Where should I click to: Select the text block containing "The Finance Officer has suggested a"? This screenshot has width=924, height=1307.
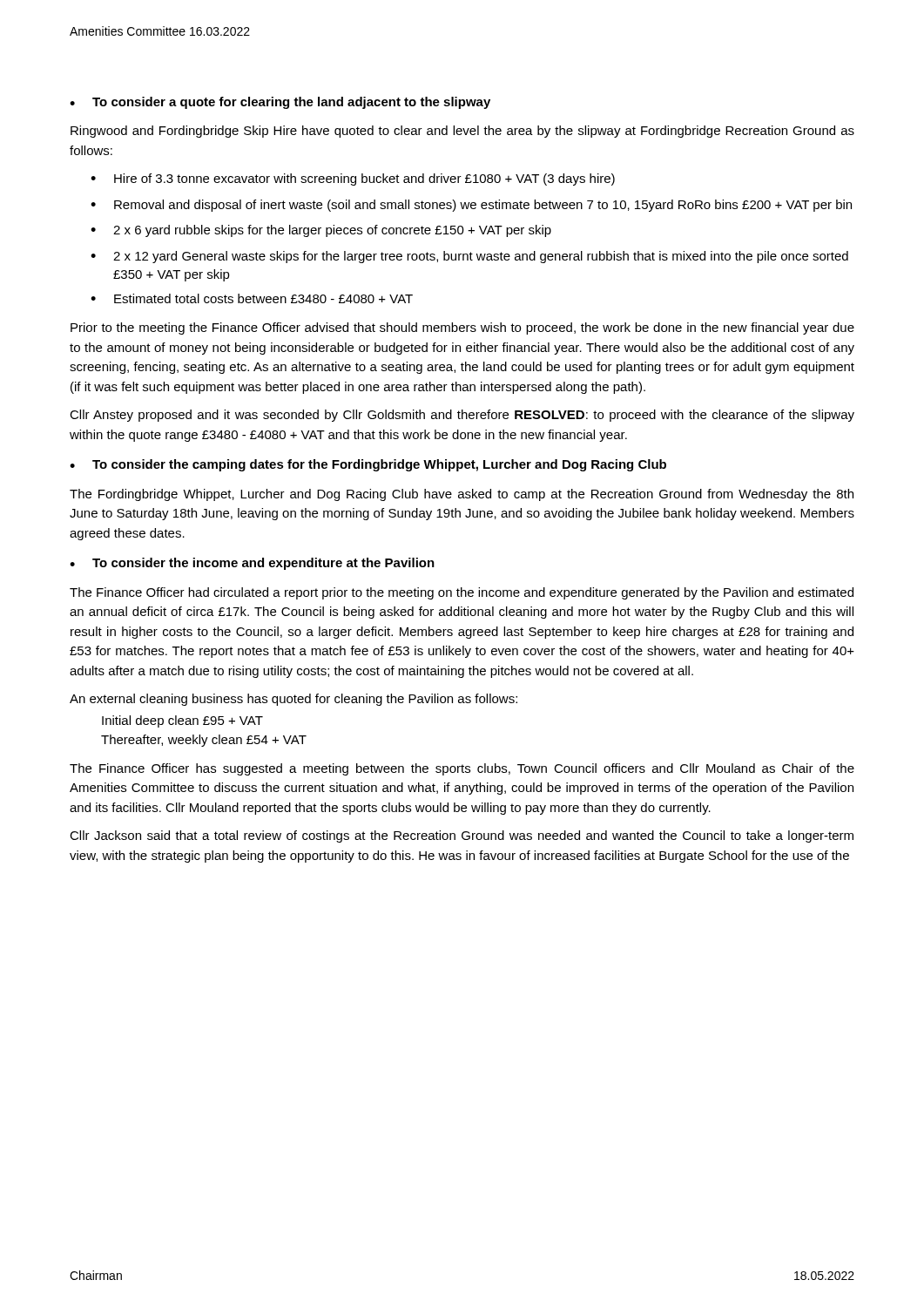click(x=462, y=788)
